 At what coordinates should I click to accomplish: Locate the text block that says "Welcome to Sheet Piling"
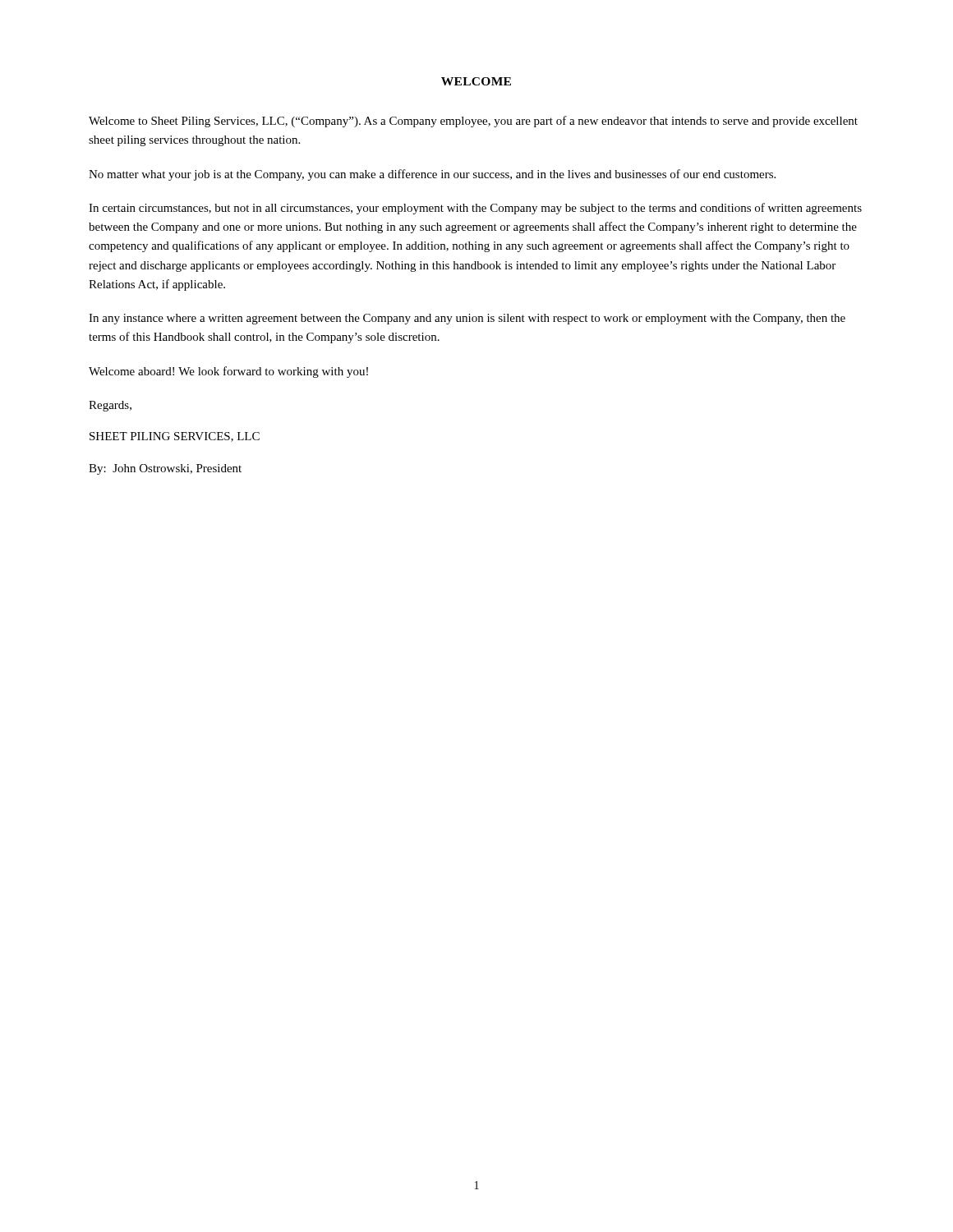[x=473, y=130]
